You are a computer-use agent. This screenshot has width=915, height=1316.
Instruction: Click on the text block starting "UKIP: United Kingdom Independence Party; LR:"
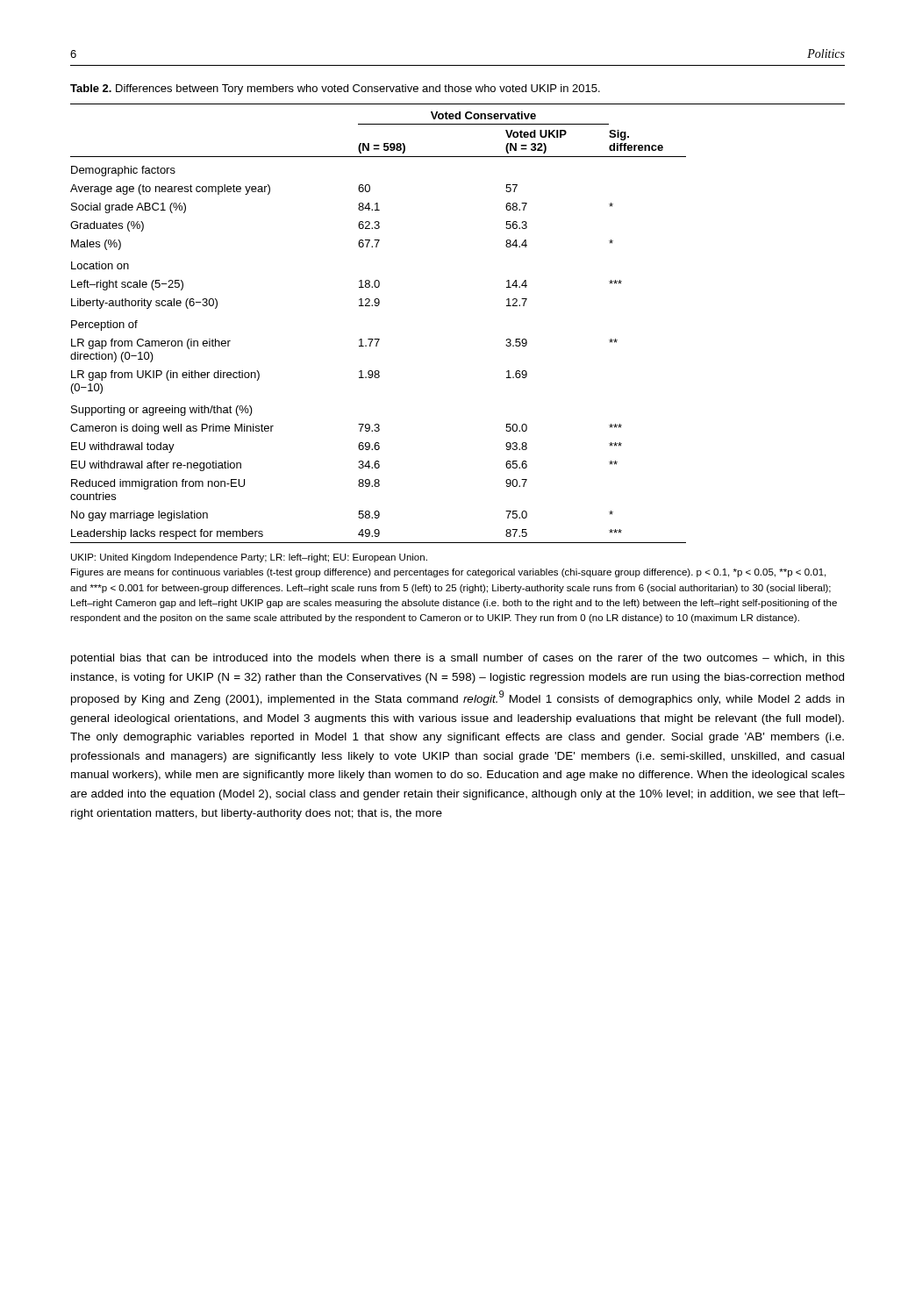pos(454,587)
